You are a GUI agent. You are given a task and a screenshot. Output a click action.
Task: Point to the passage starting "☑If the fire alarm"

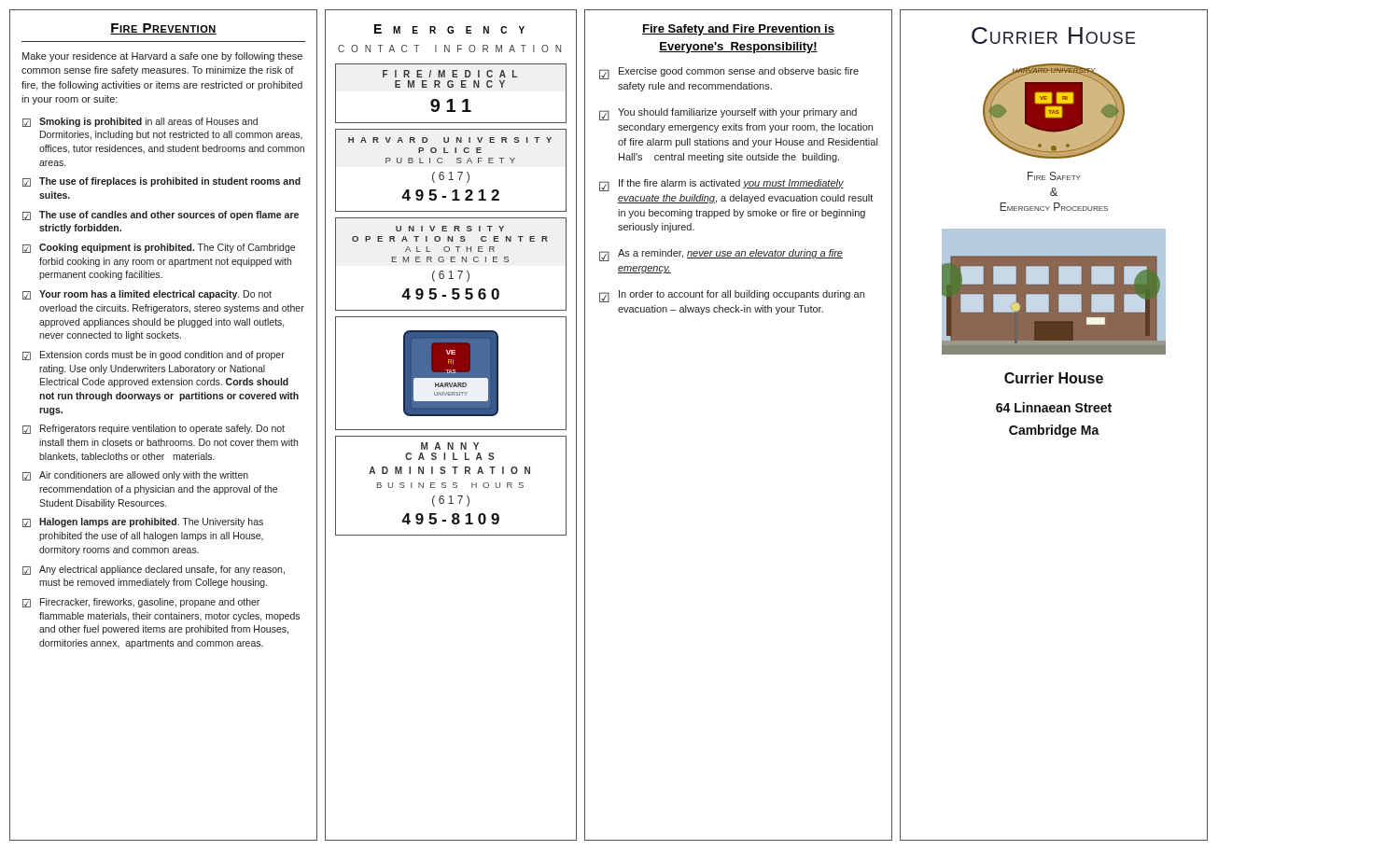coord(738,206)
